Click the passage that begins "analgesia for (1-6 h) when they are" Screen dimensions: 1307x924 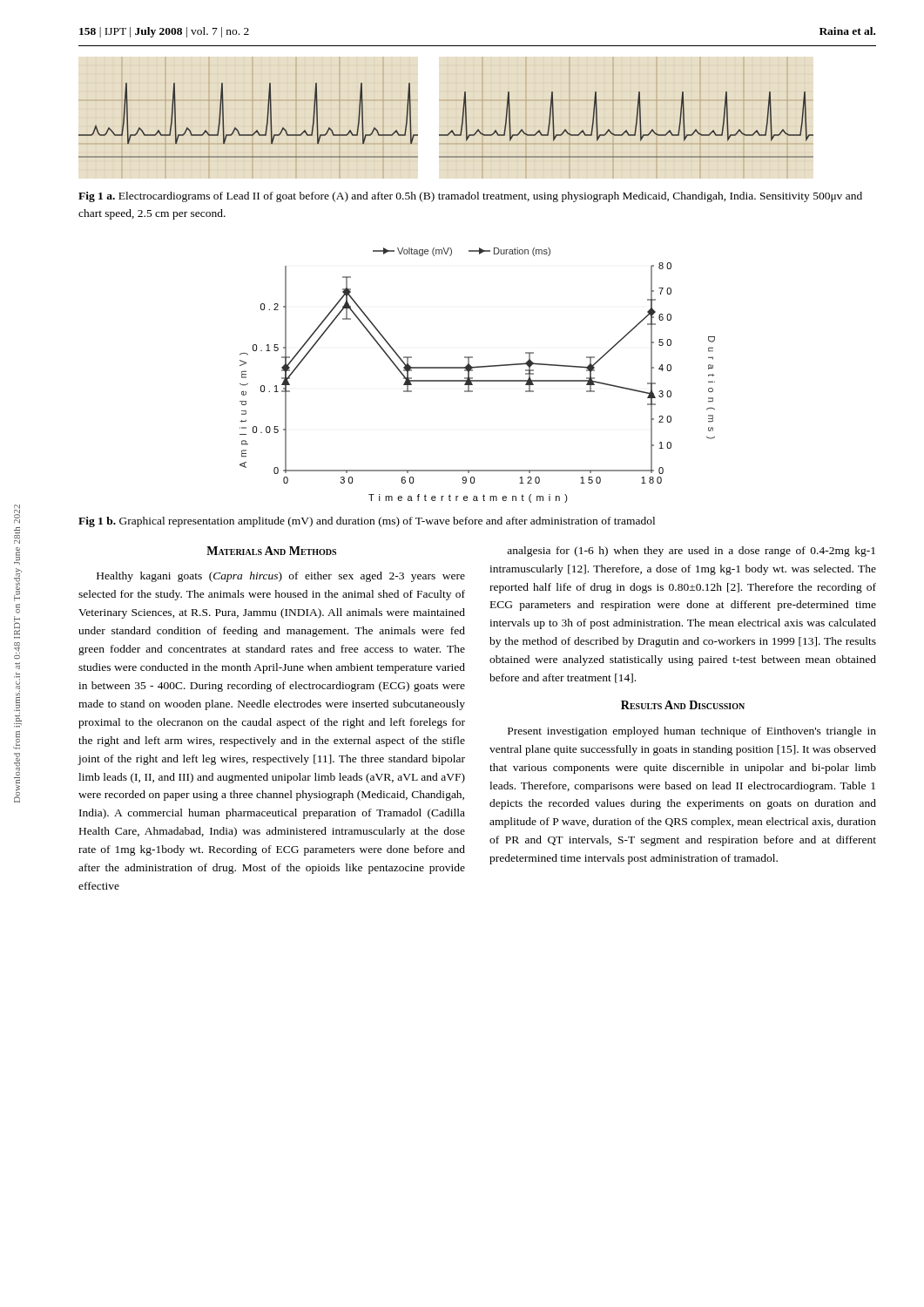(x=683, y=615)
